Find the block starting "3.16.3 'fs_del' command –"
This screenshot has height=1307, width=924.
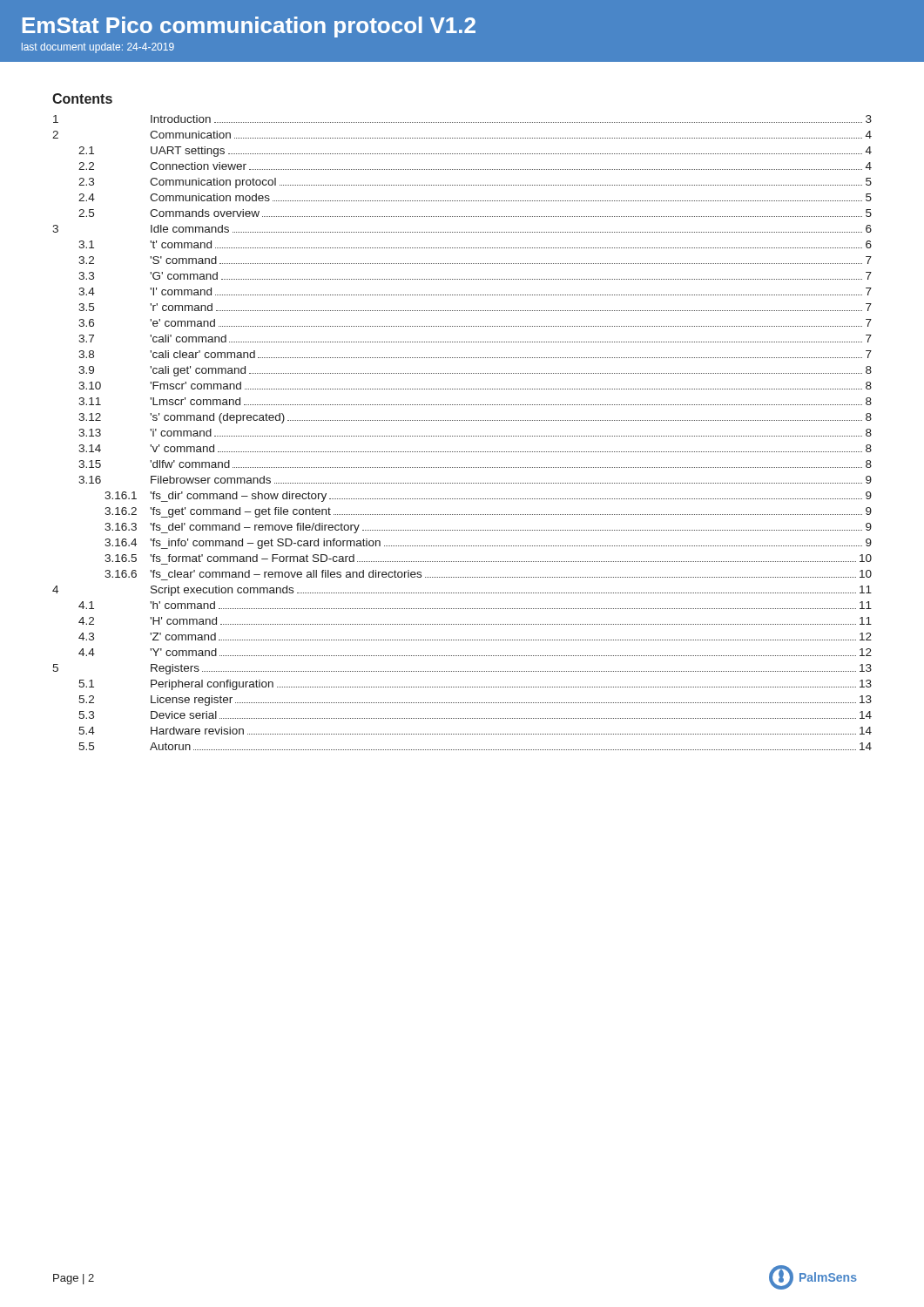pyautogui.click(x=462, y=526)
